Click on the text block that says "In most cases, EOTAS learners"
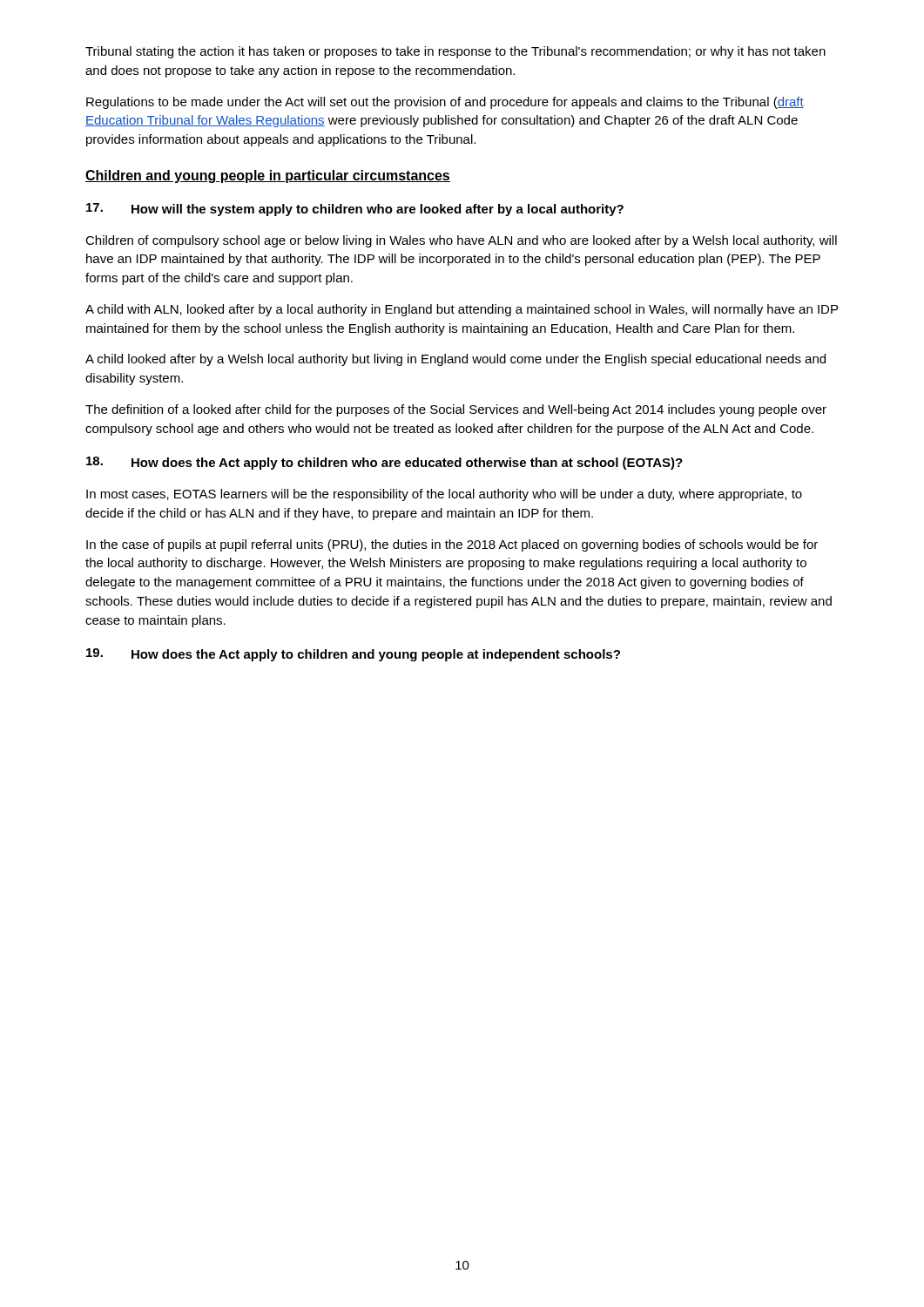Screen dimensions: 1307x924 click(x=462, y=503)
